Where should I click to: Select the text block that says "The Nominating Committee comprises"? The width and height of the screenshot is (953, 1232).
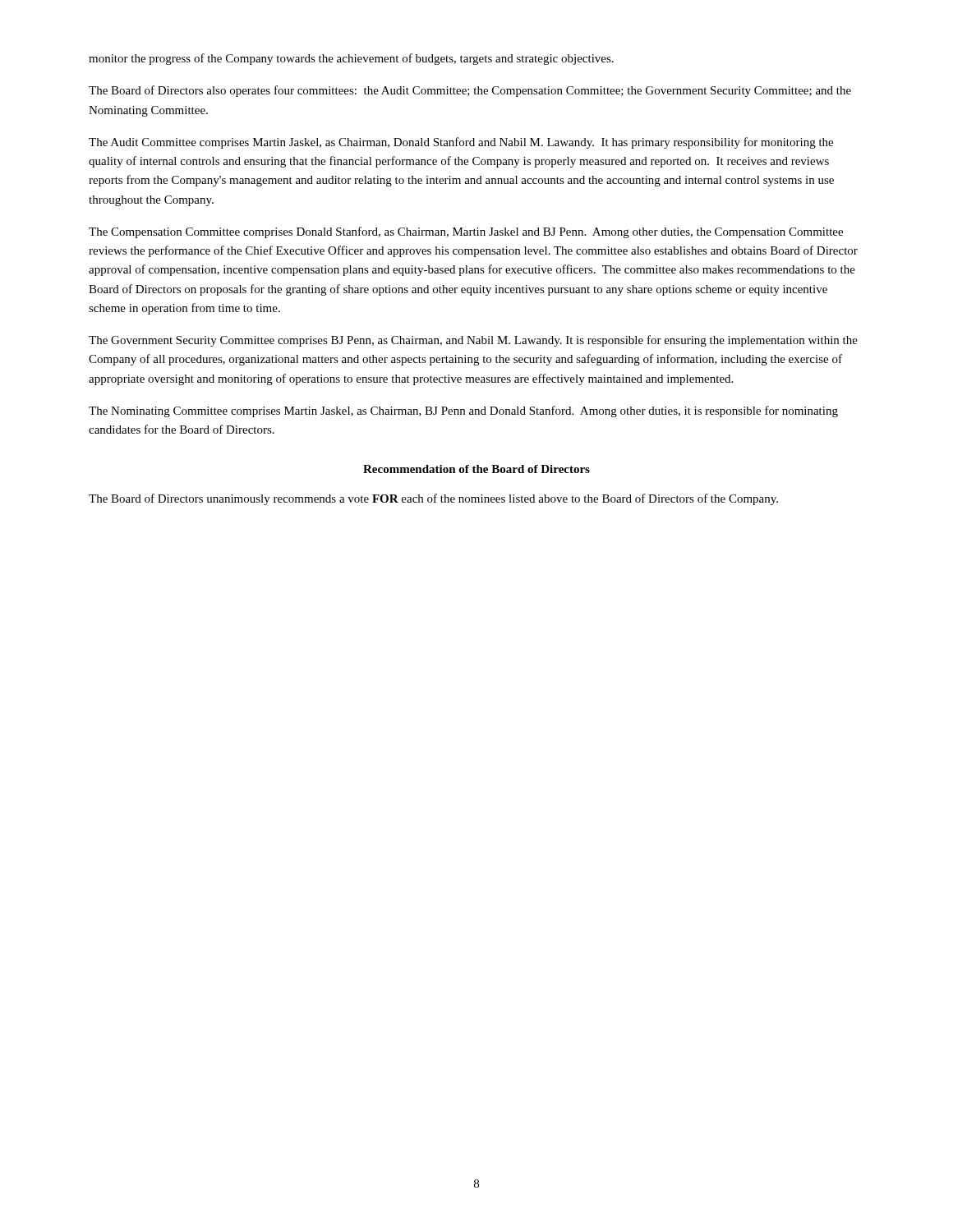coord(476,420)
